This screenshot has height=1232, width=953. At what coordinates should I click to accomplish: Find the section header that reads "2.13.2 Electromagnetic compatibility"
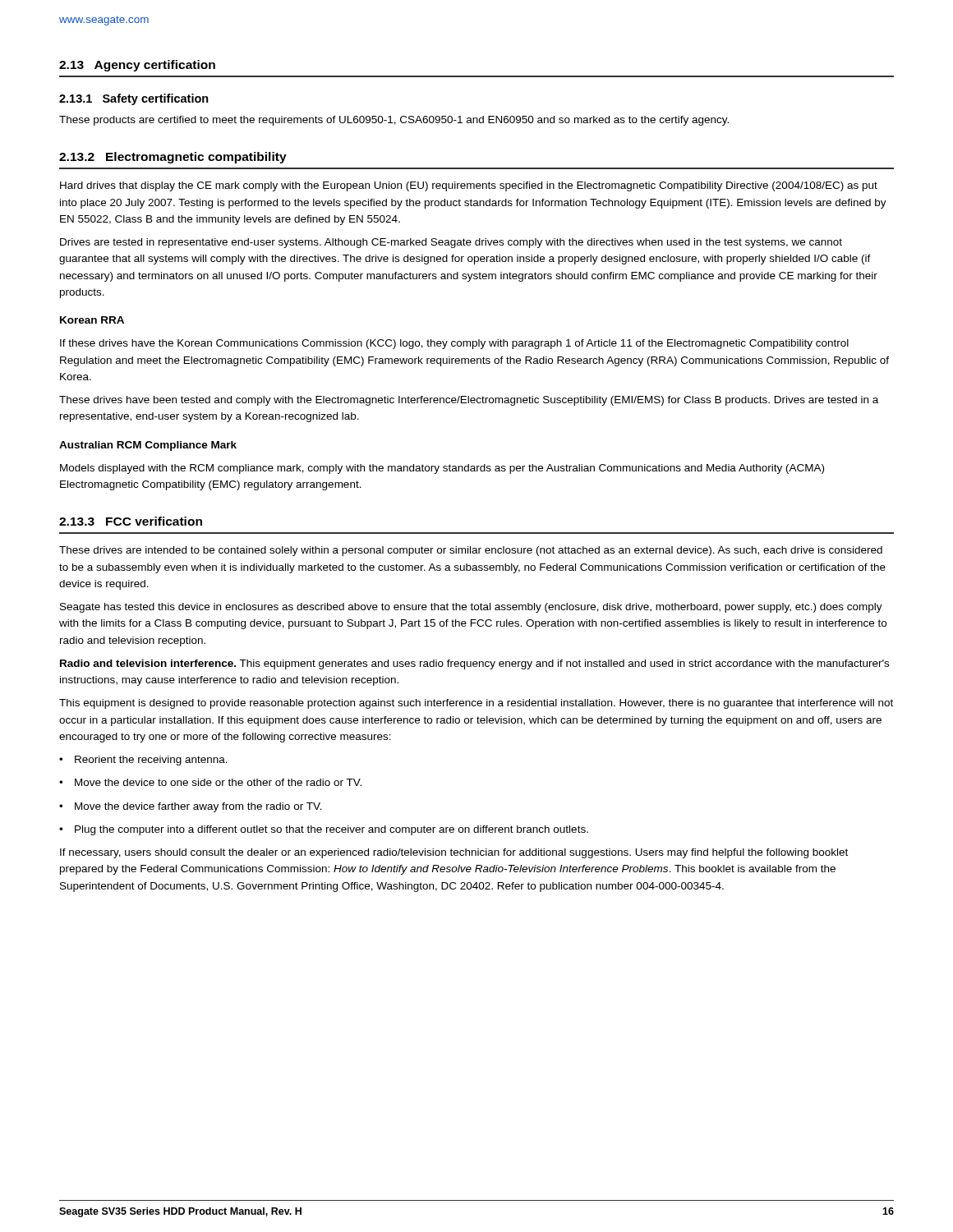click(173, 157)
